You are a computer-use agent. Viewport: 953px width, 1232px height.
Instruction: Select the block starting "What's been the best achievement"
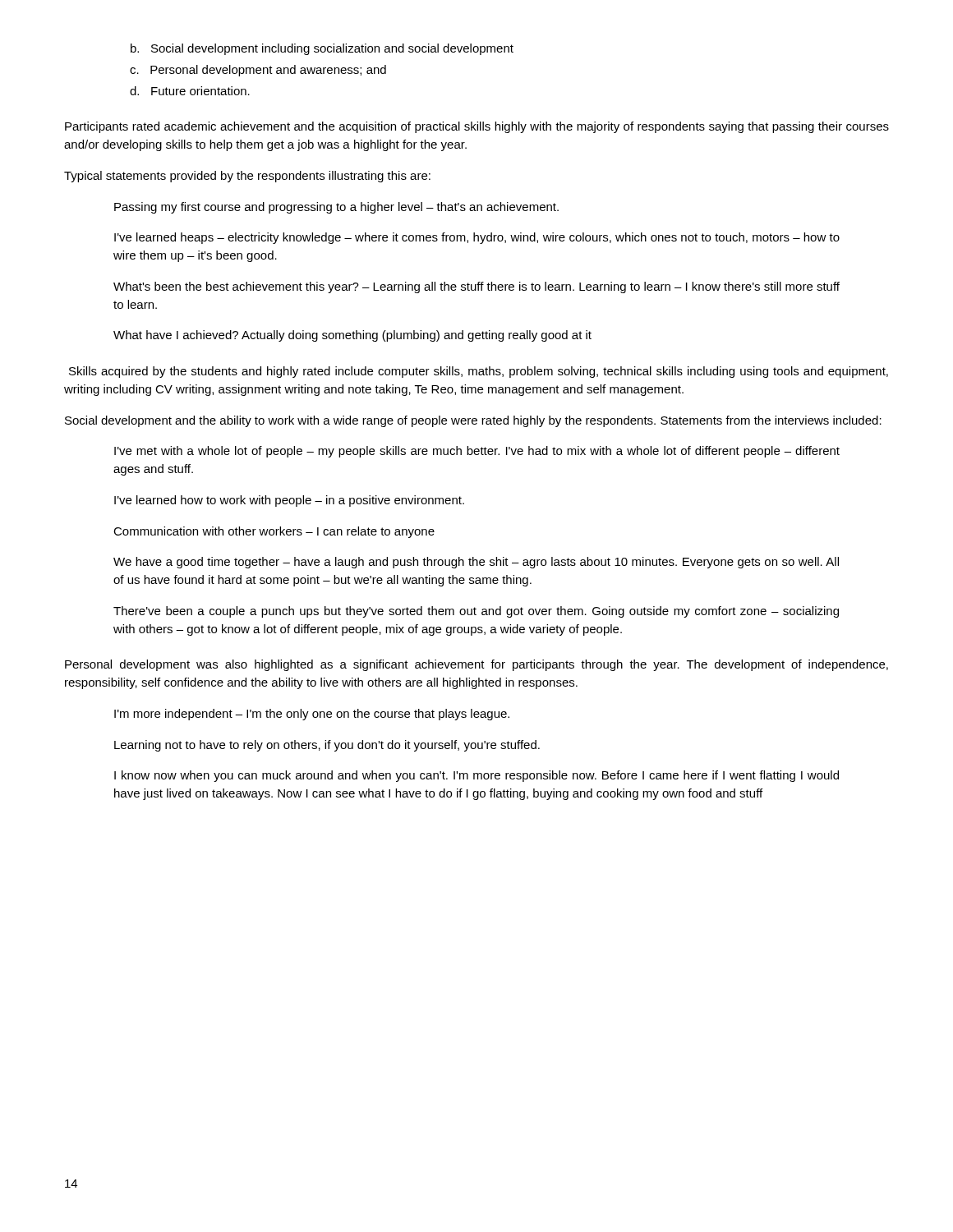click(476, 295)
